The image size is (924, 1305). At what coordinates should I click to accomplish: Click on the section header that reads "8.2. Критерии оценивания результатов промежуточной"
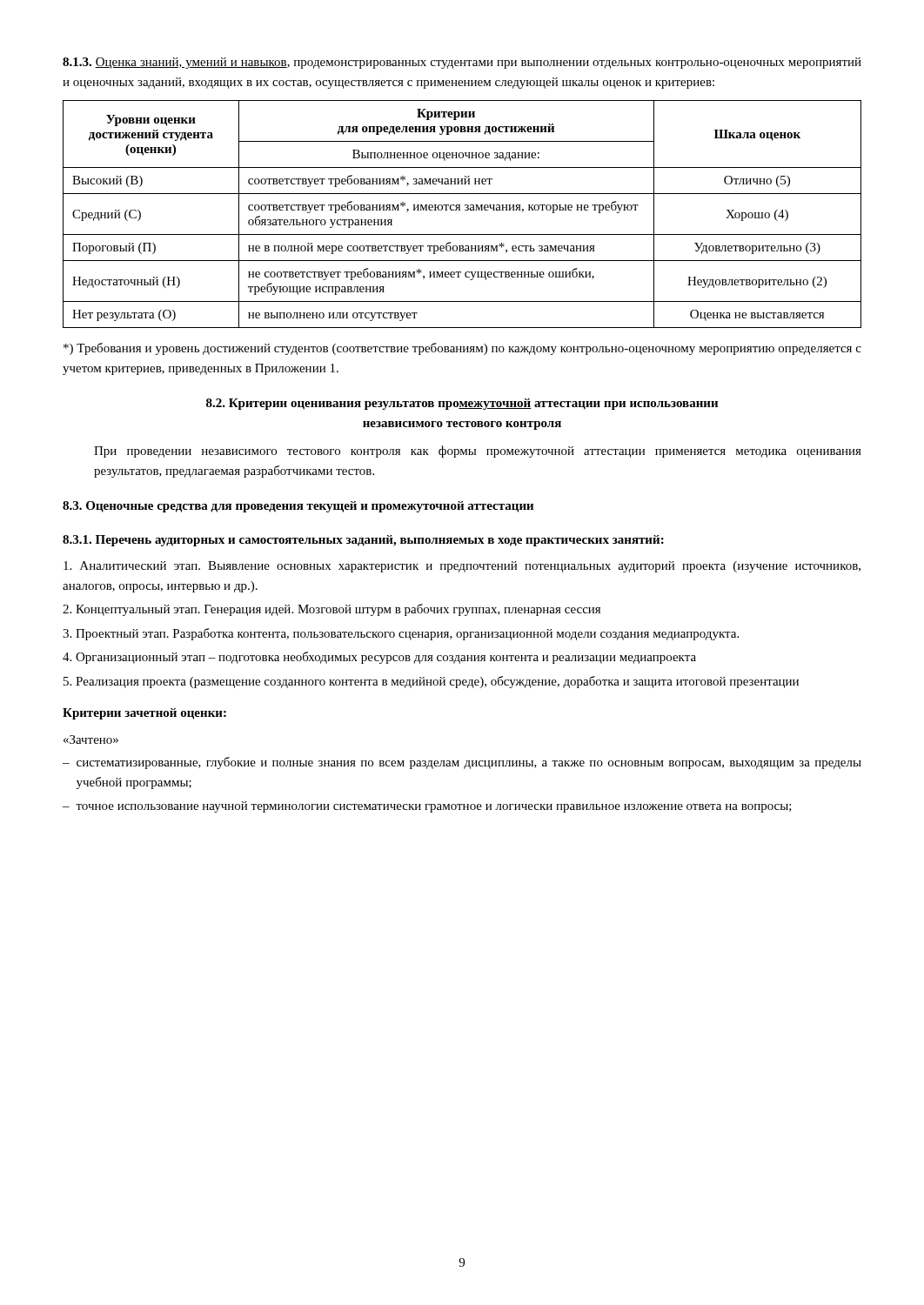(x=462, y=413)
